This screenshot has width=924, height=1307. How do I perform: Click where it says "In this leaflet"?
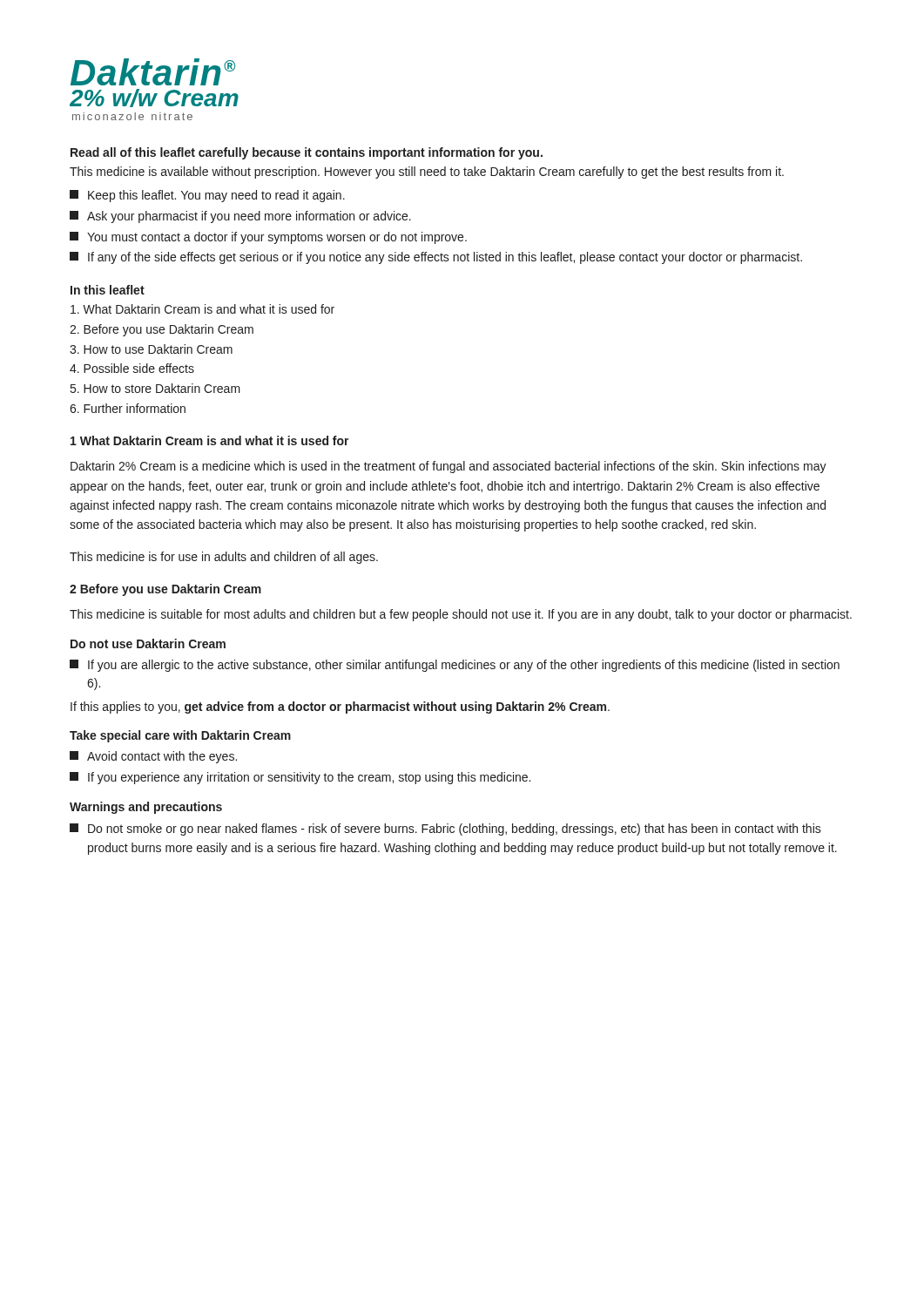tap(107, 290)
